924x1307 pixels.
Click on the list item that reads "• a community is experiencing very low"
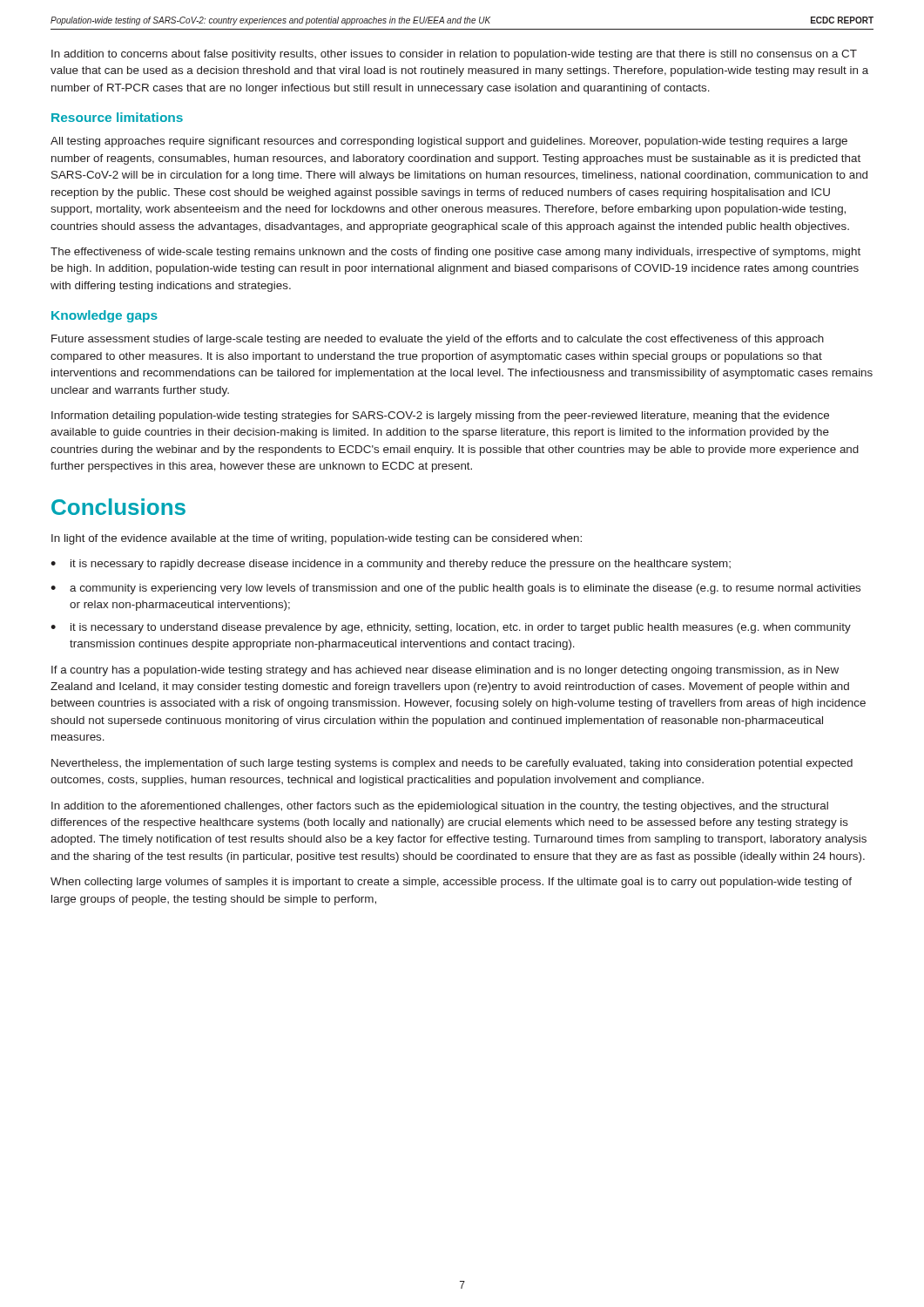[462, 596]
